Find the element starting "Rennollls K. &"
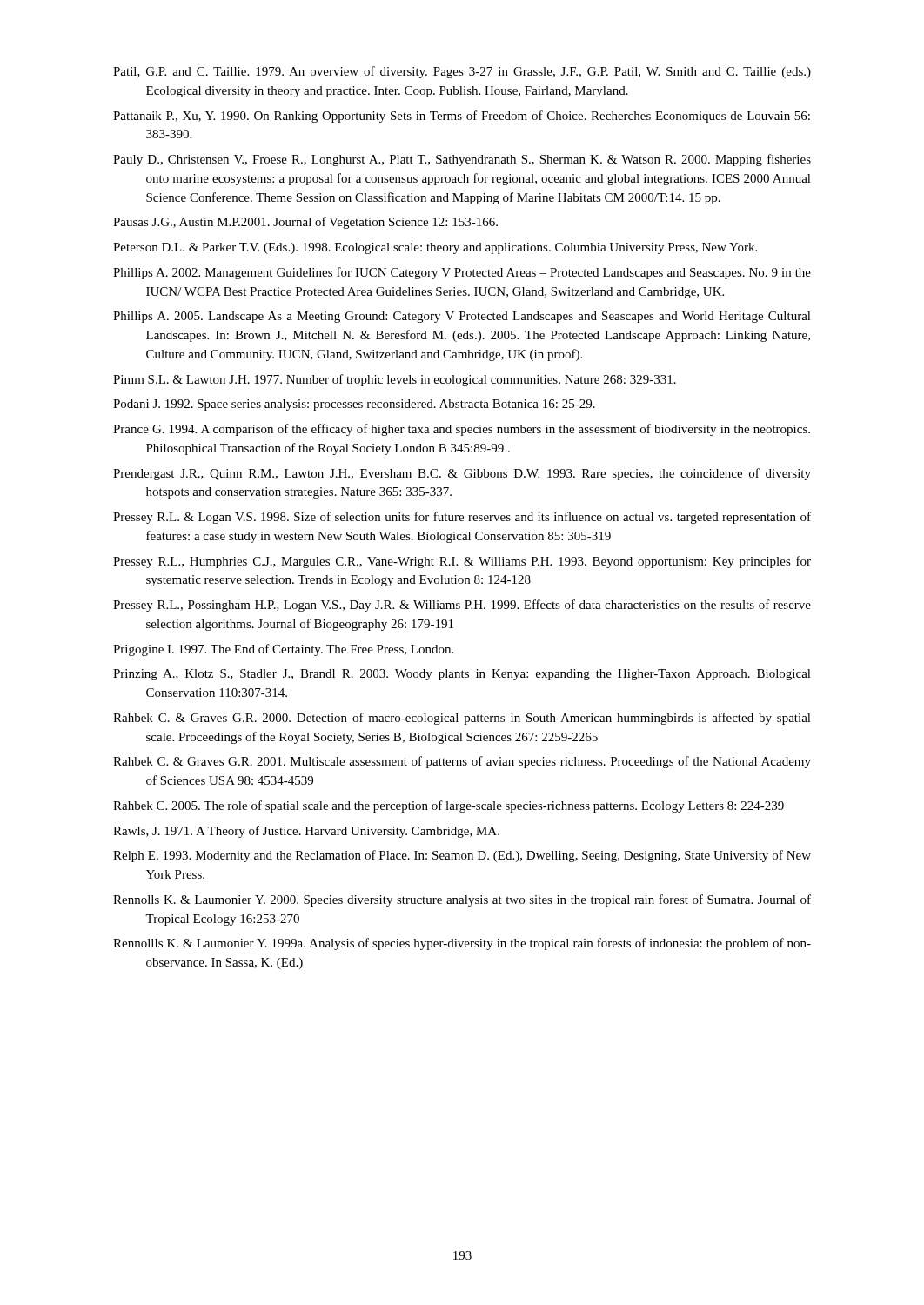 [462, 953]
